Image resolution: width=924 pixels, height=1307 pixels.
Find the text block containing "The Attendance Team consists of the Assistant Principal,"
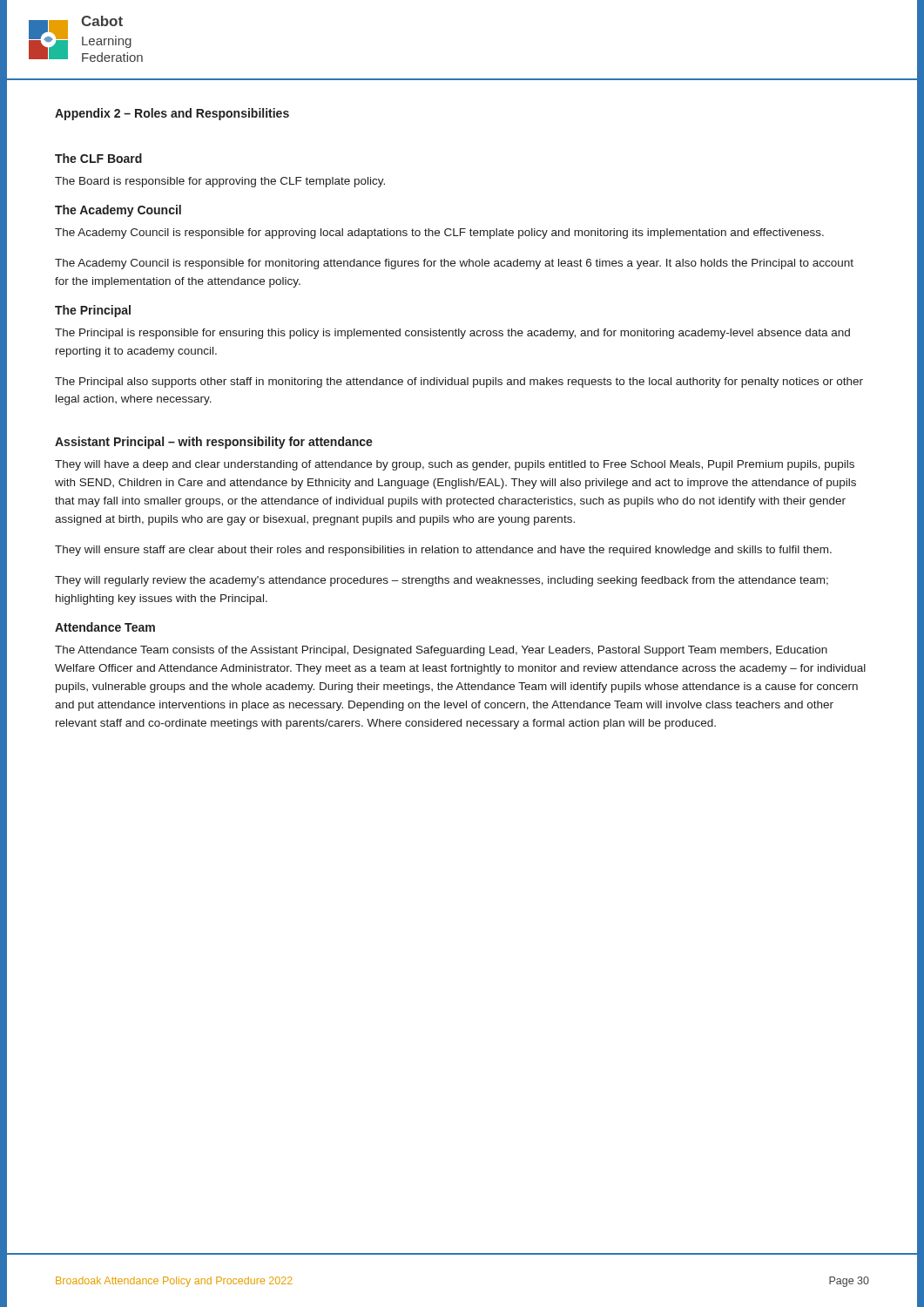coord(460,686)
